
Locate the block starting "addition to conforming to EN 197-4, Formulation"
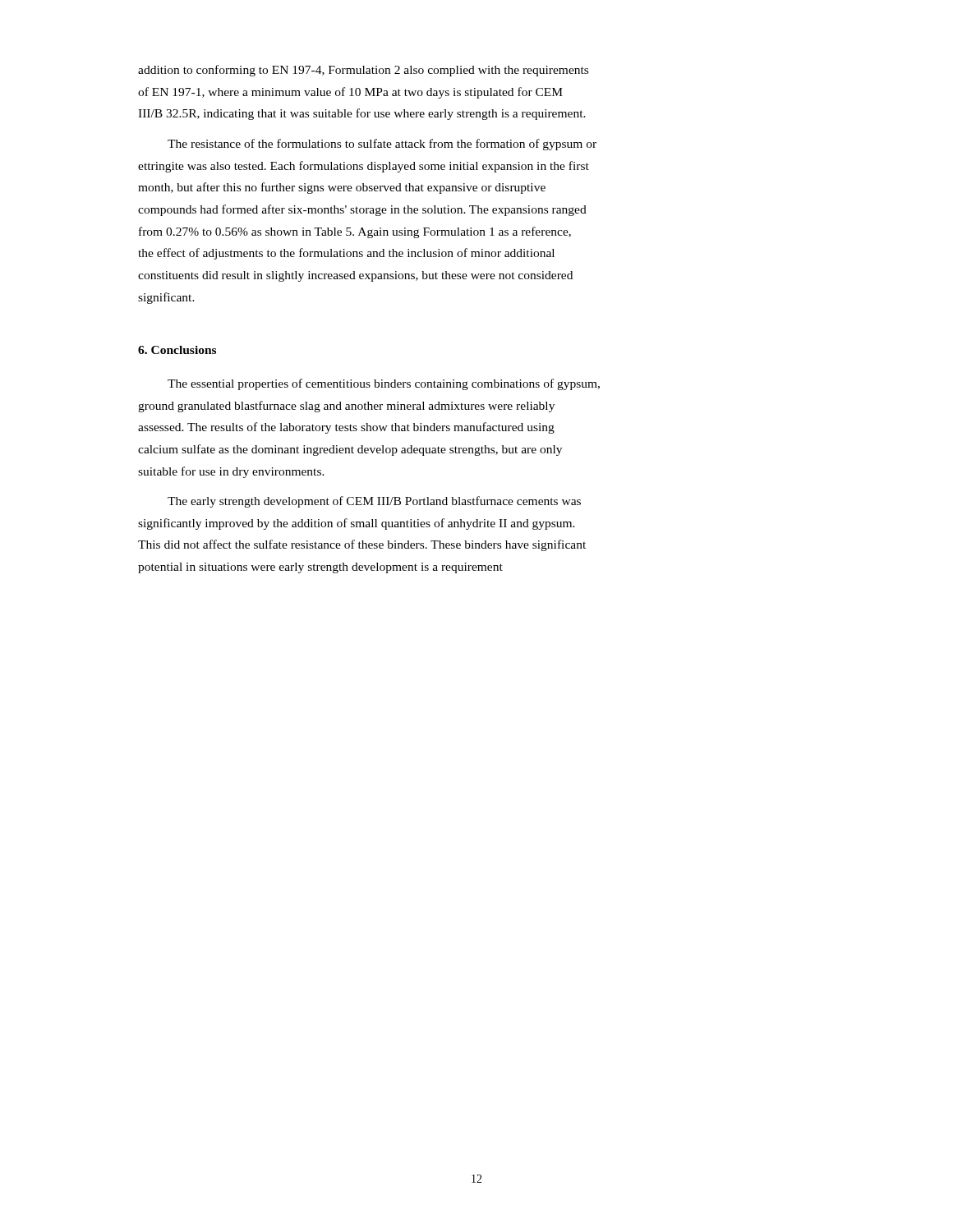[x=476, y=92]
